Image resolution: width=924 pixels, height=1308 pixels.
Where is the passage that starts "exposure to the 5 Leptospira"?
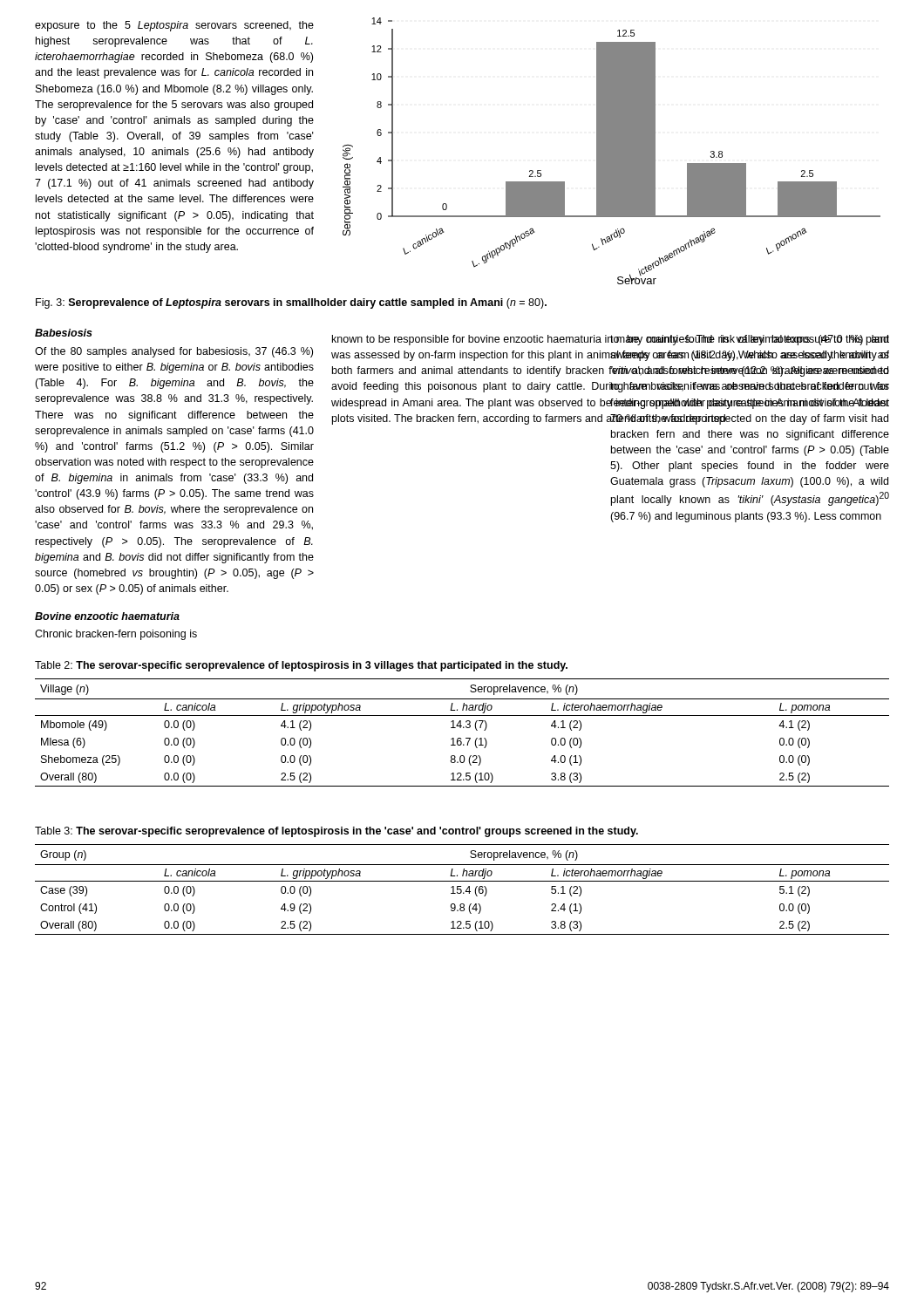174,136
